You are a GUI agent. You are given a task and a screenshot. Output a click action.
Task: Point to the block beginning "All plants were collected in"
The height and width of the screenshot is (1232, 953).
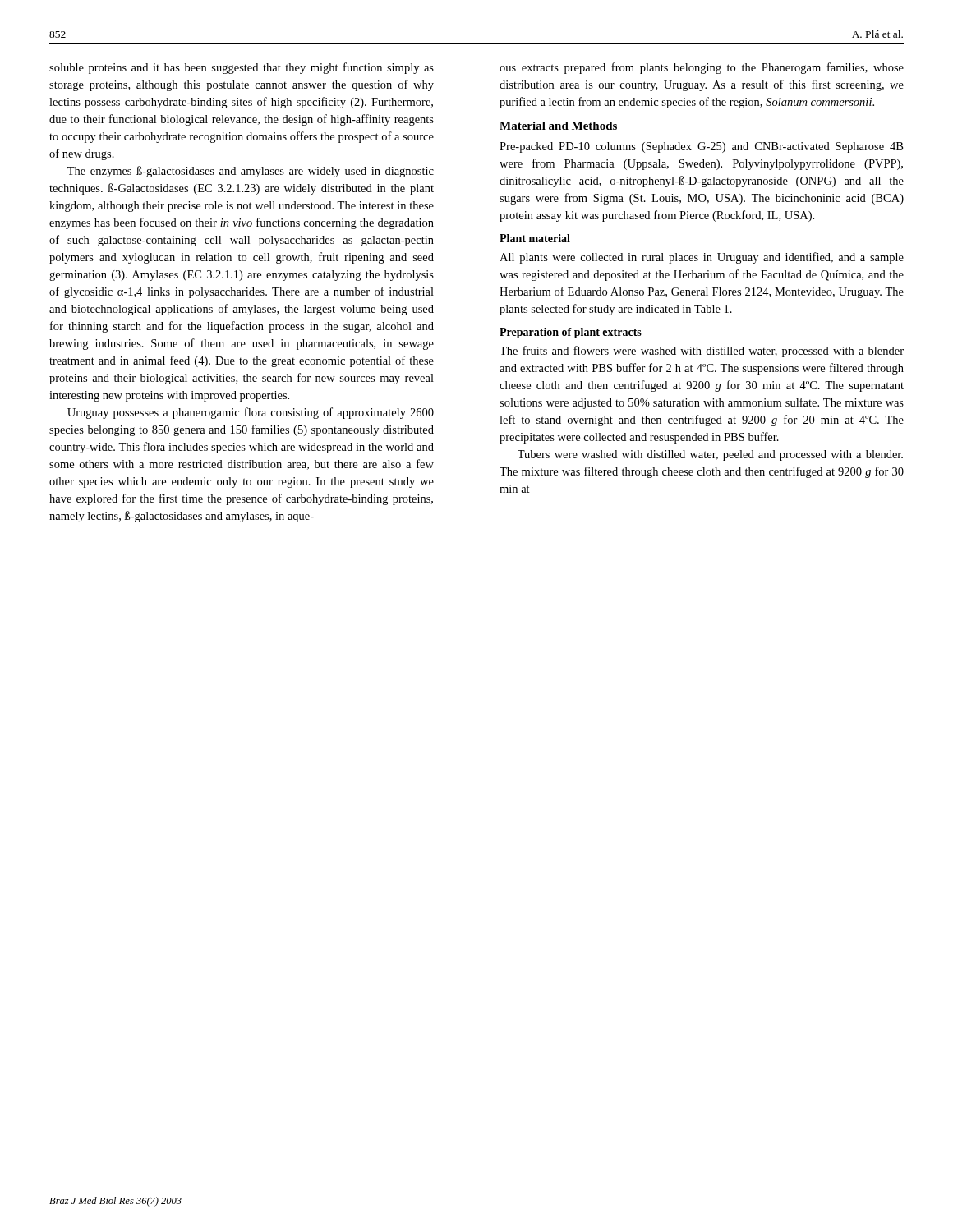[702, 283]
